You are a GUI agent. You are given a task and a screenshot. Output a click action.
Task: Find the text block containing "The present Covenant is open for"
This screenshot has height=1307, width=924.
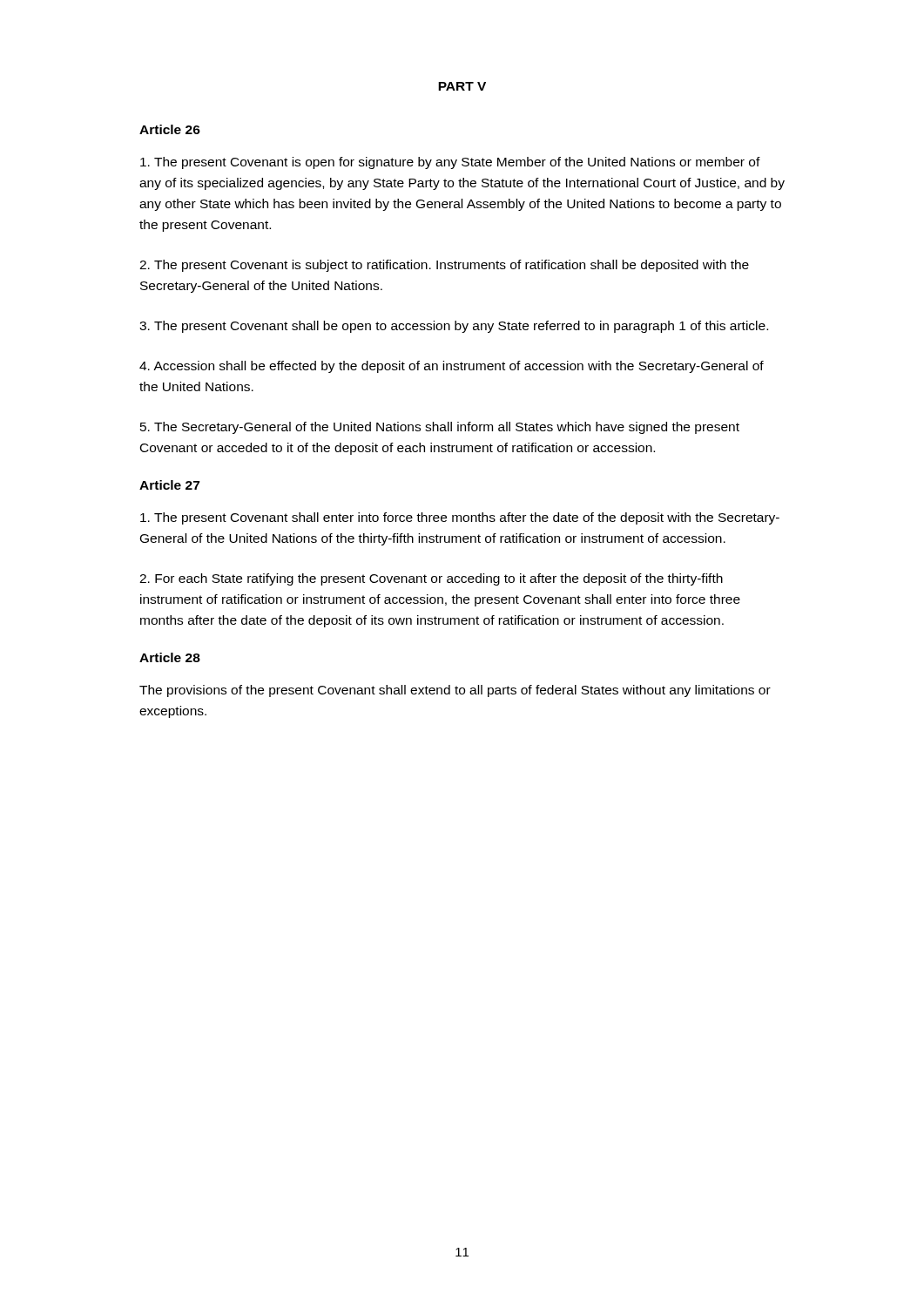pos(462,193)
